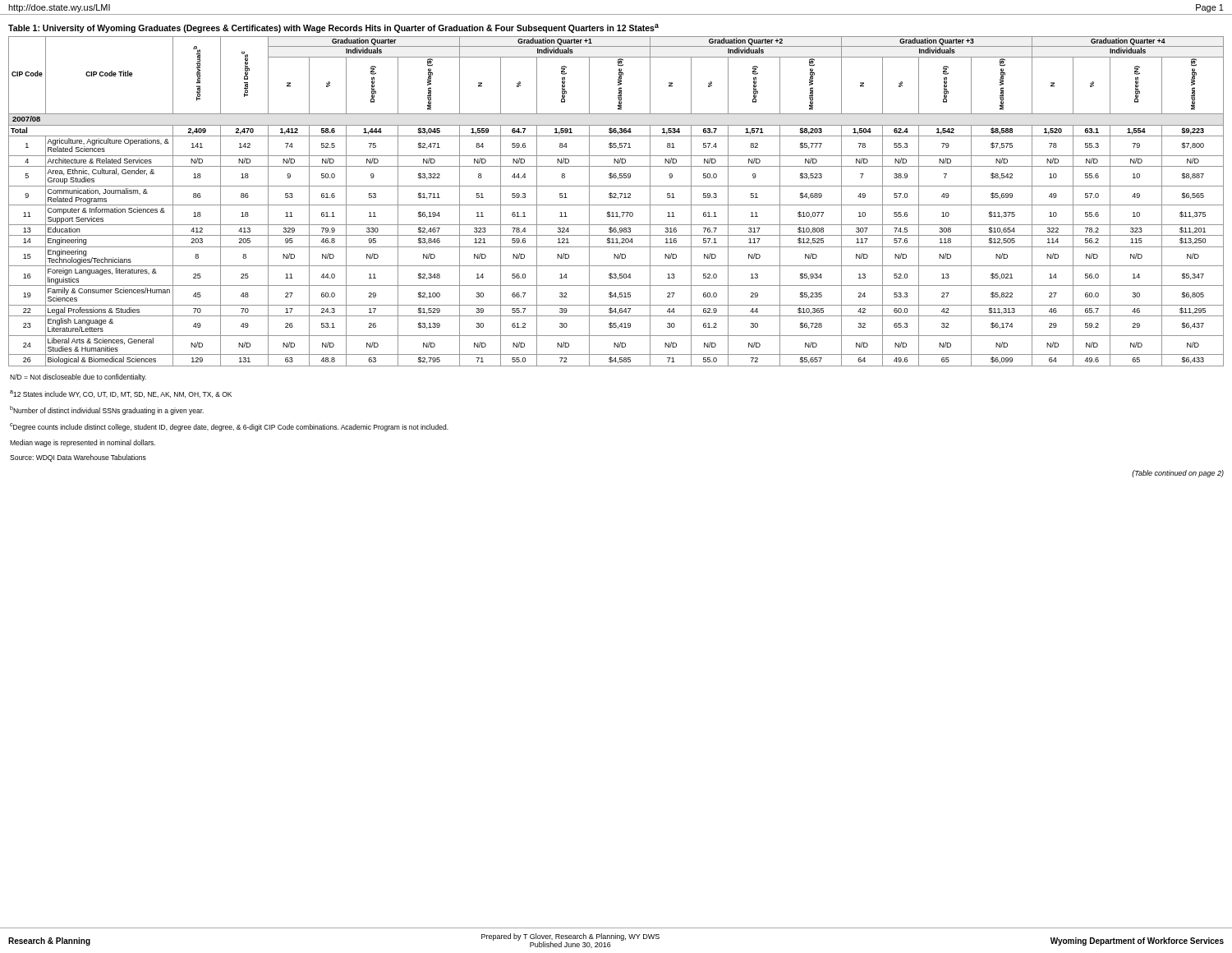Select the region starting "(Table continued on page"
Image resolution: width=1232 pixels, height=953 pixels.
pyautogui.click(x=1178, y=473)
